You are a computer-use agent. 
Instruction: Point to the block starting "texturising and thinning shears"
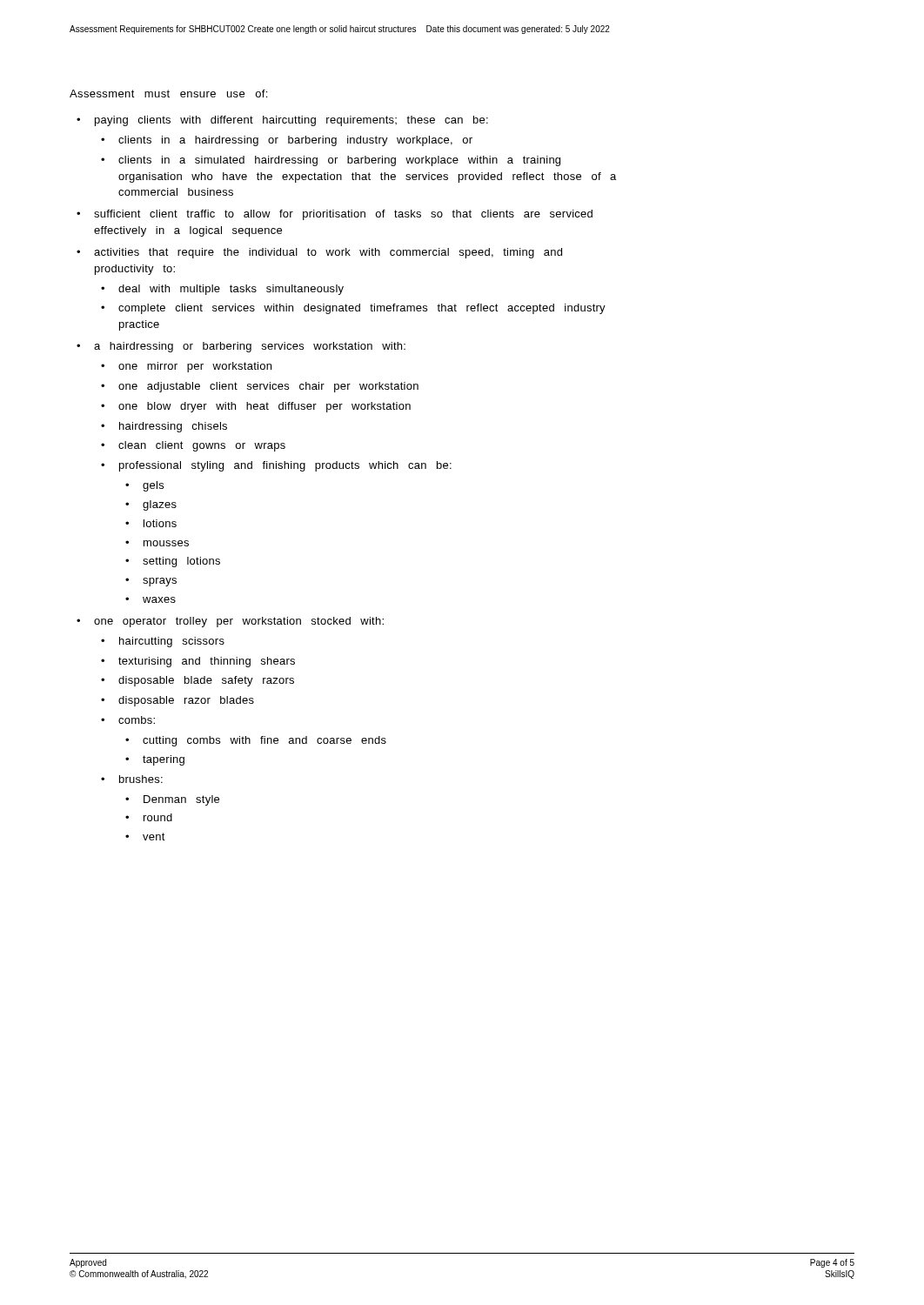(x=207, y=660)
